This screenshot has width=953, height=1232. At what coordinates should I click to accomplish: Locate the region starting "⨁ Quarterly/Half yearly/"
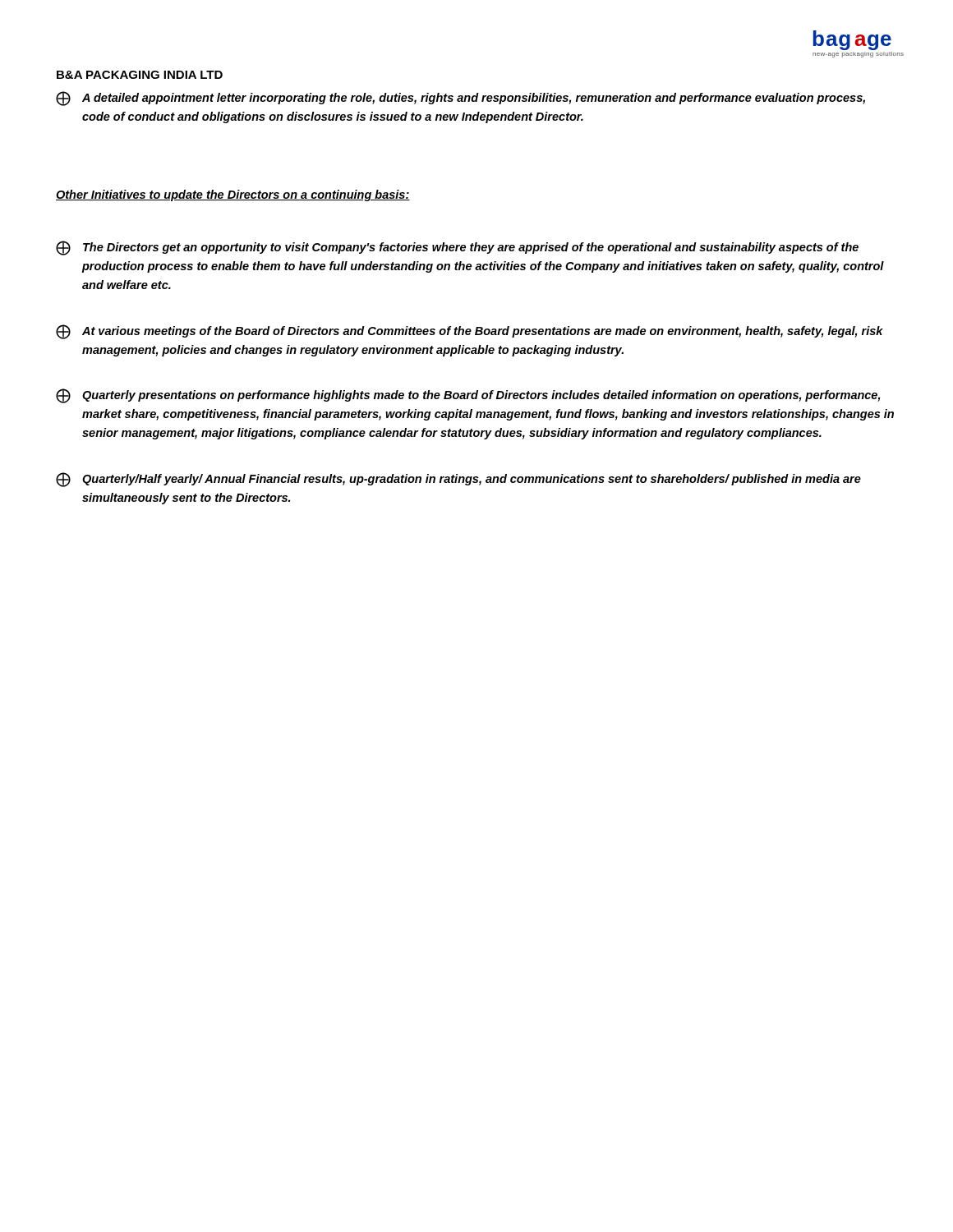[x=476, y=488]
